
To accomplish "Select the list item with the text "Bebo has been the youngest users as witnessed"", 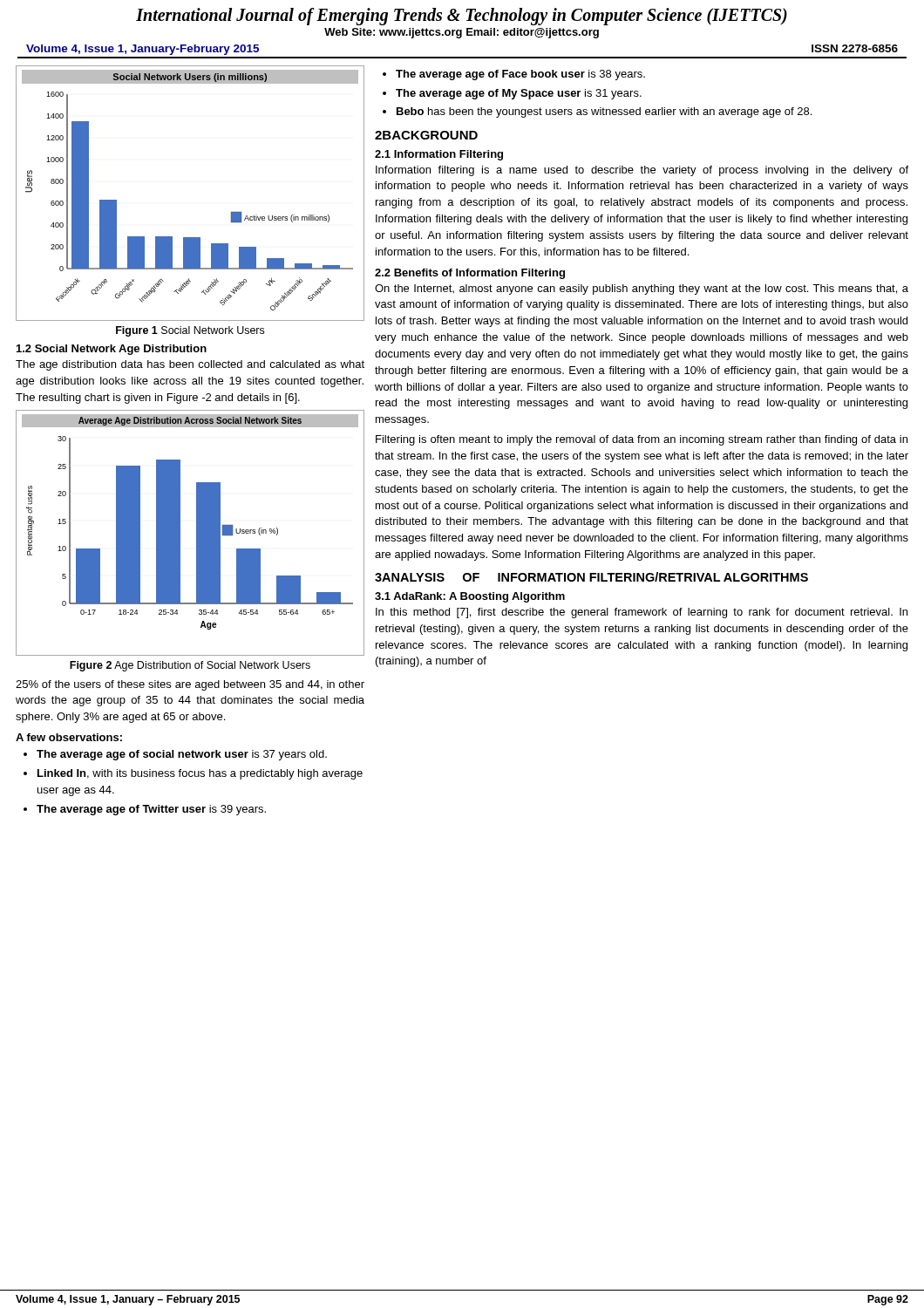I will tap(604, 111).
